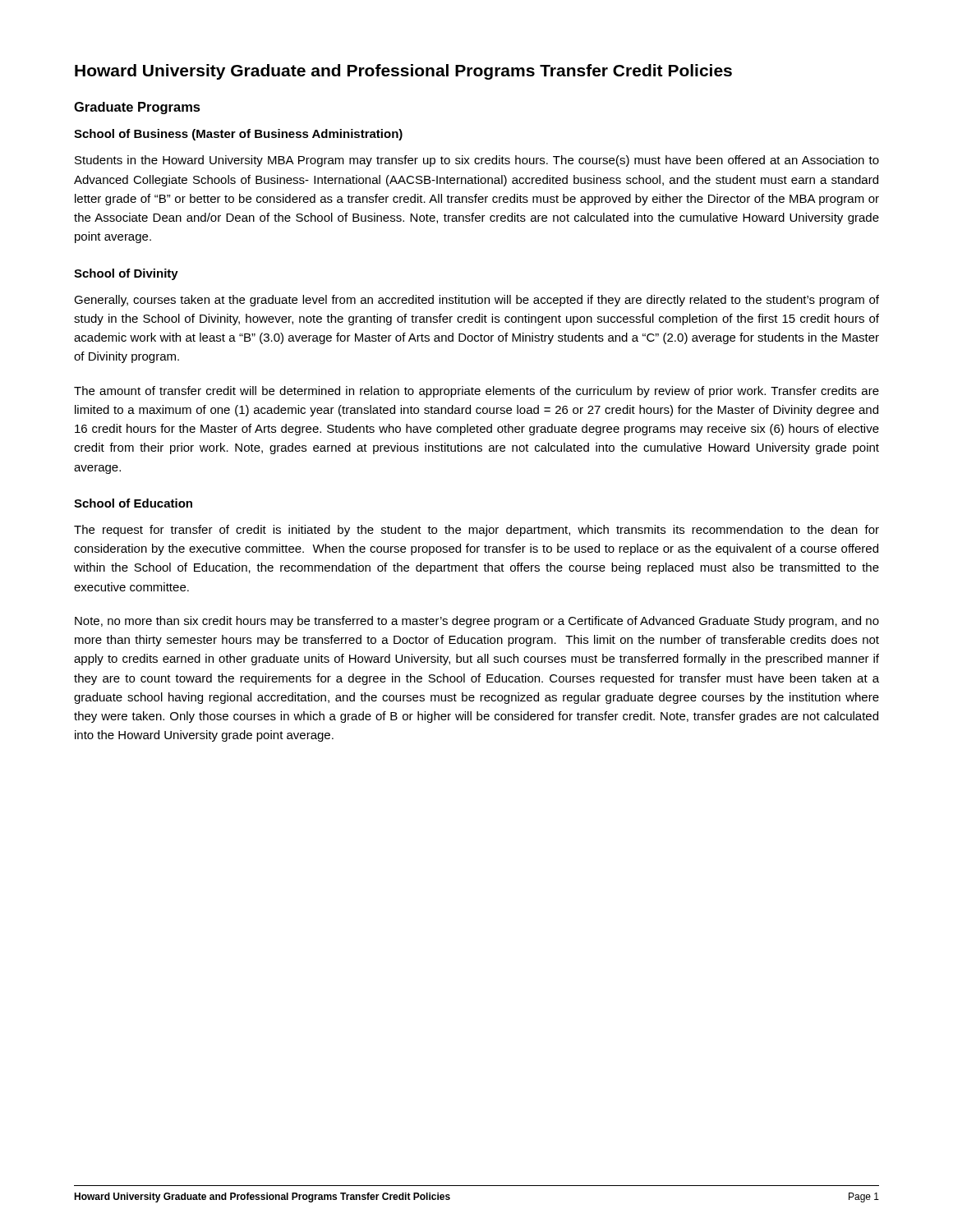Point to the block beginning "Note, no more than six credit hours"
953x1232 pixels.
(476, 678)
